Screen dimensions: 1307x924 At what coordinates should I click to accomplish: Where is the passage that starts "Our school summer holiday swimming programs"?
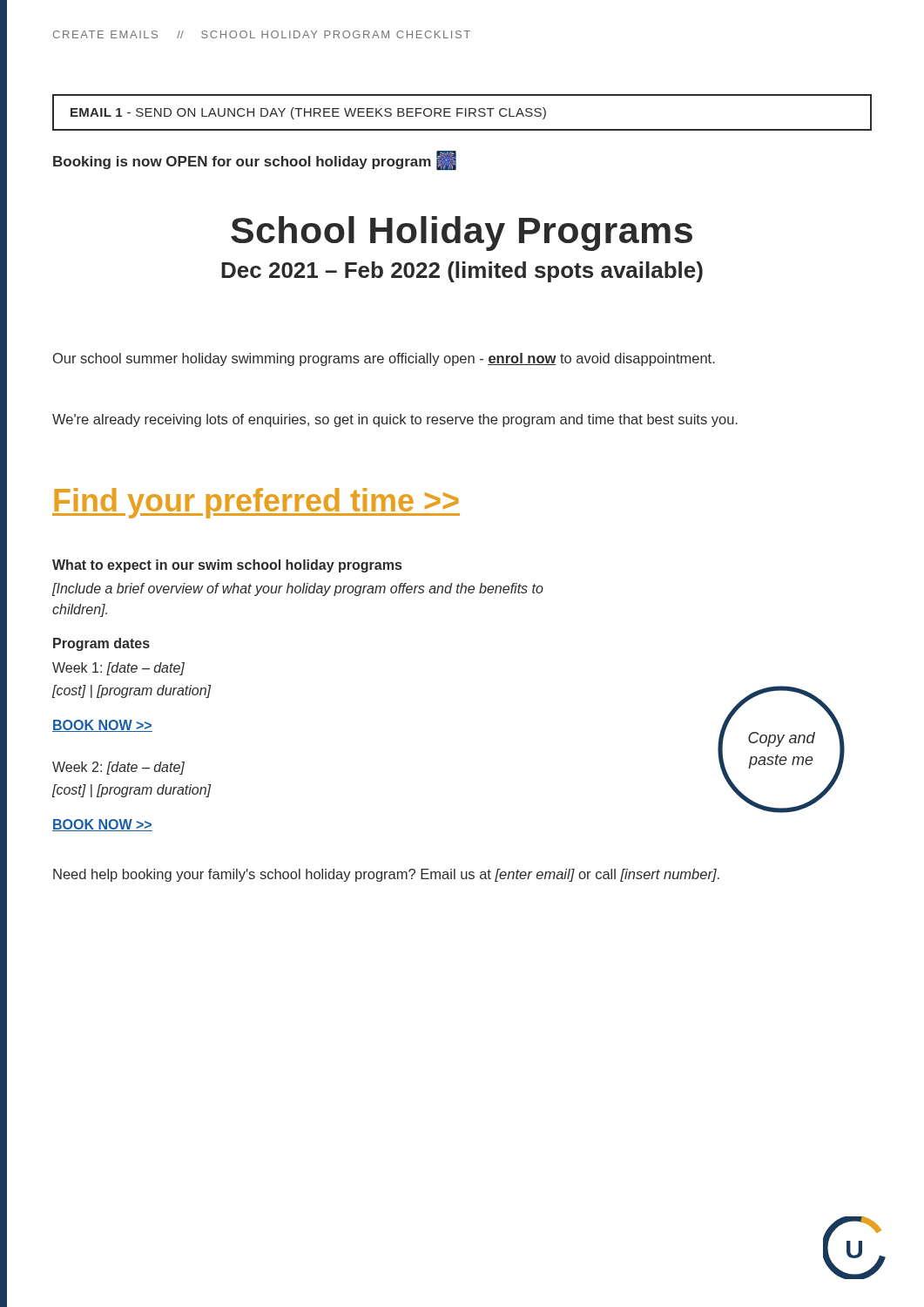[x=384, y=358]
